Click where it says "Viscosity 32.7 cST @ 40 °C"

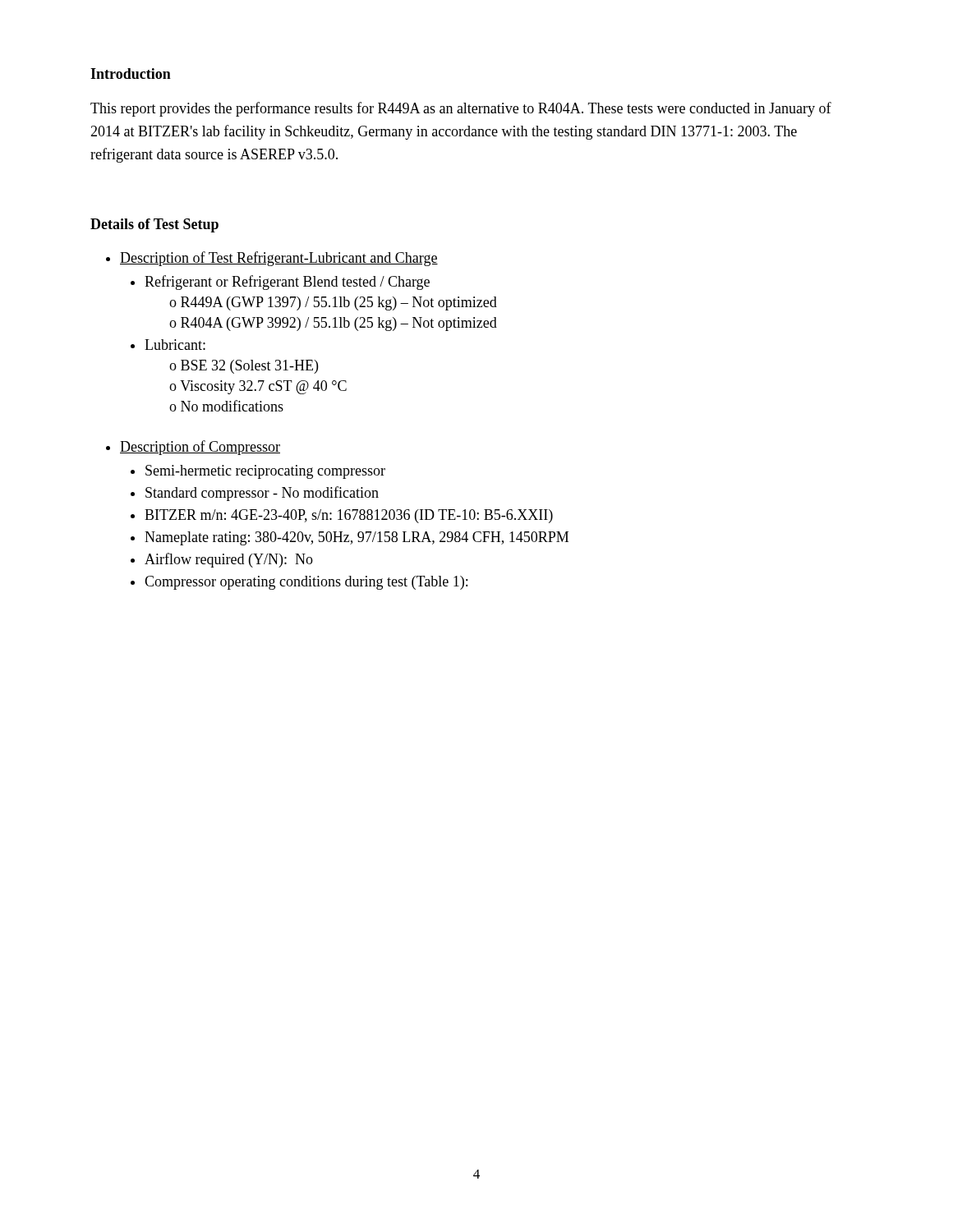[264, 386]
